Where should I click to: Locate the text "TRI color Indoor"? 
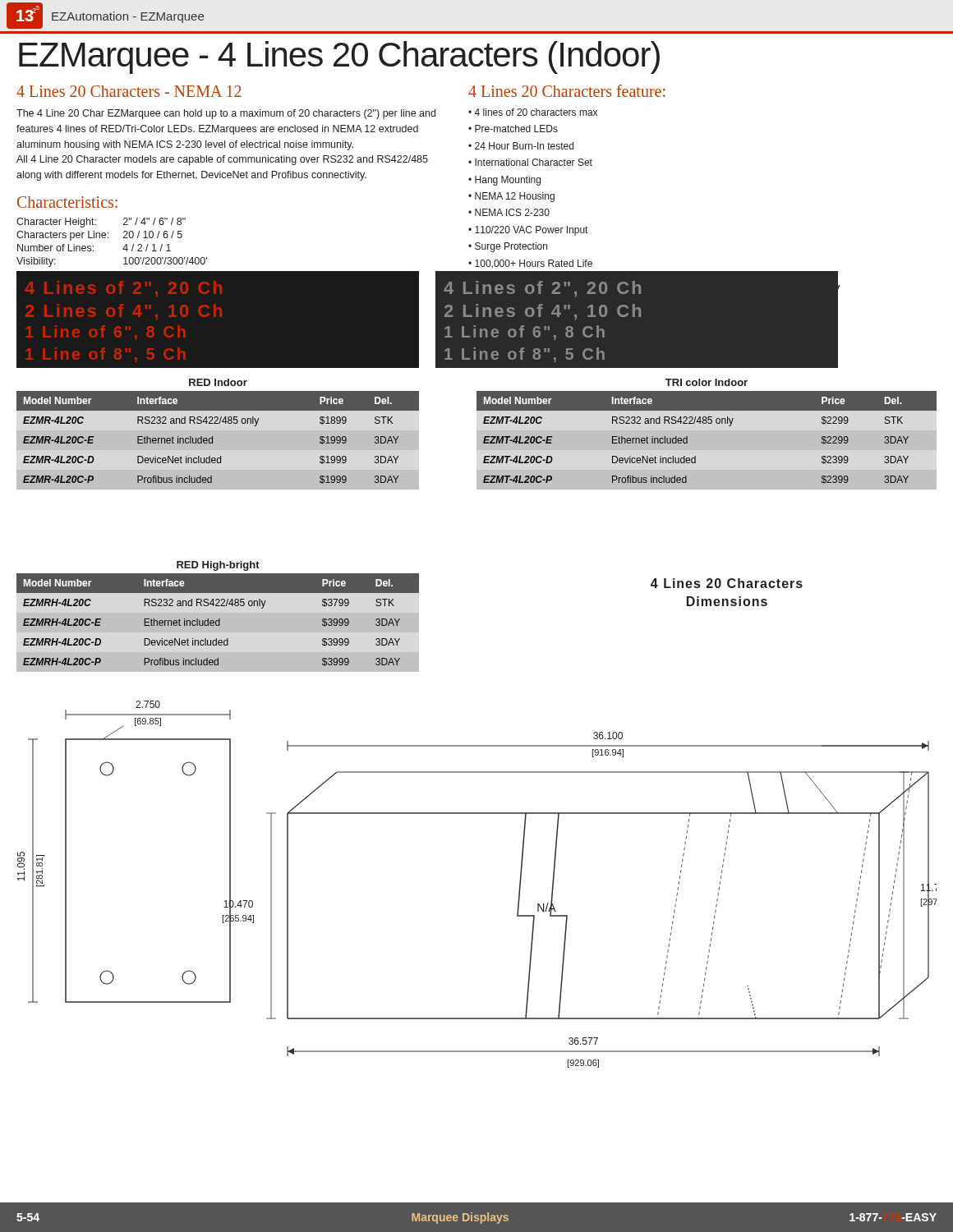click(707, 382)
